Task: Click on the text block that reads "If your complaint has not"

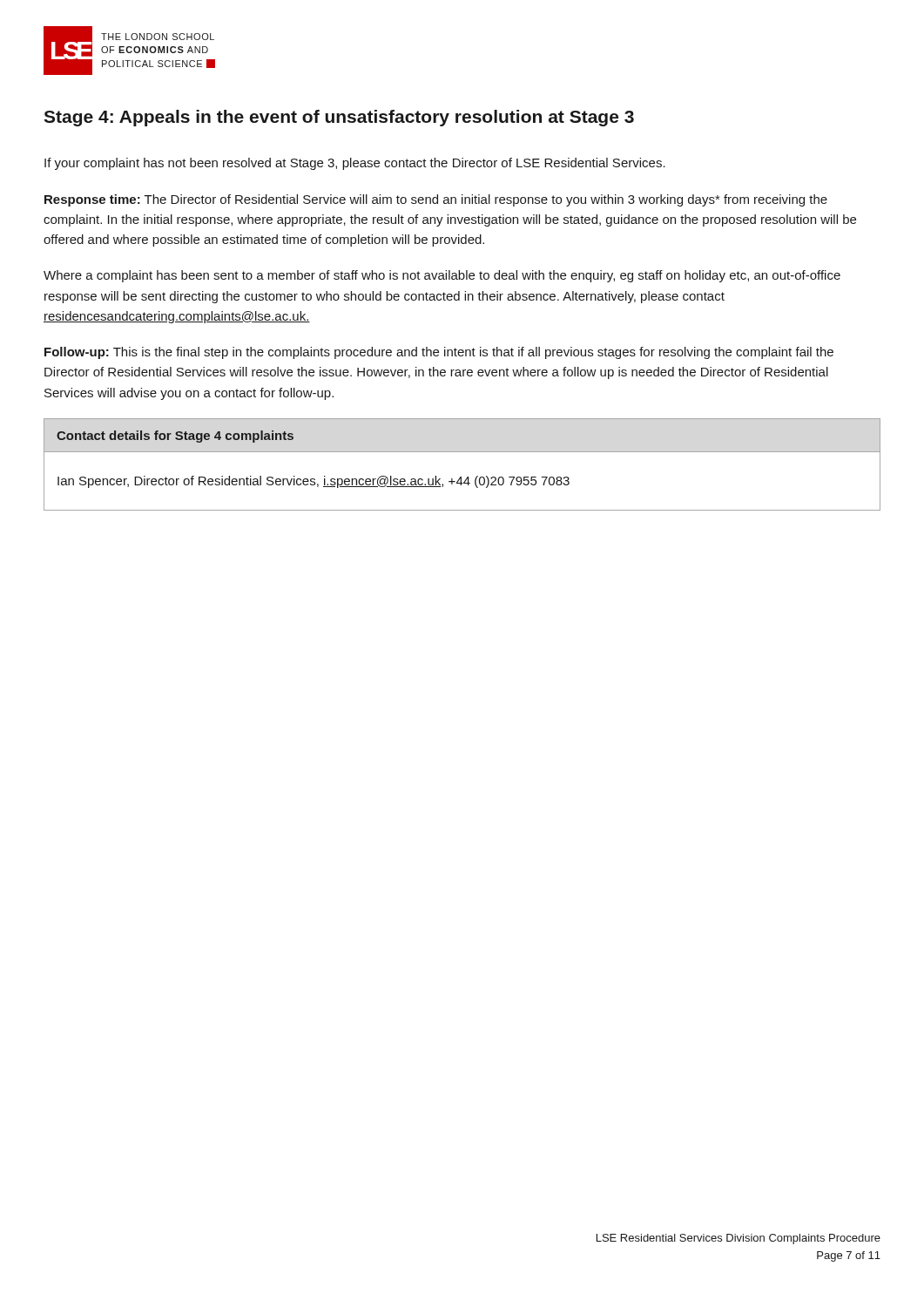Action: 462,163
